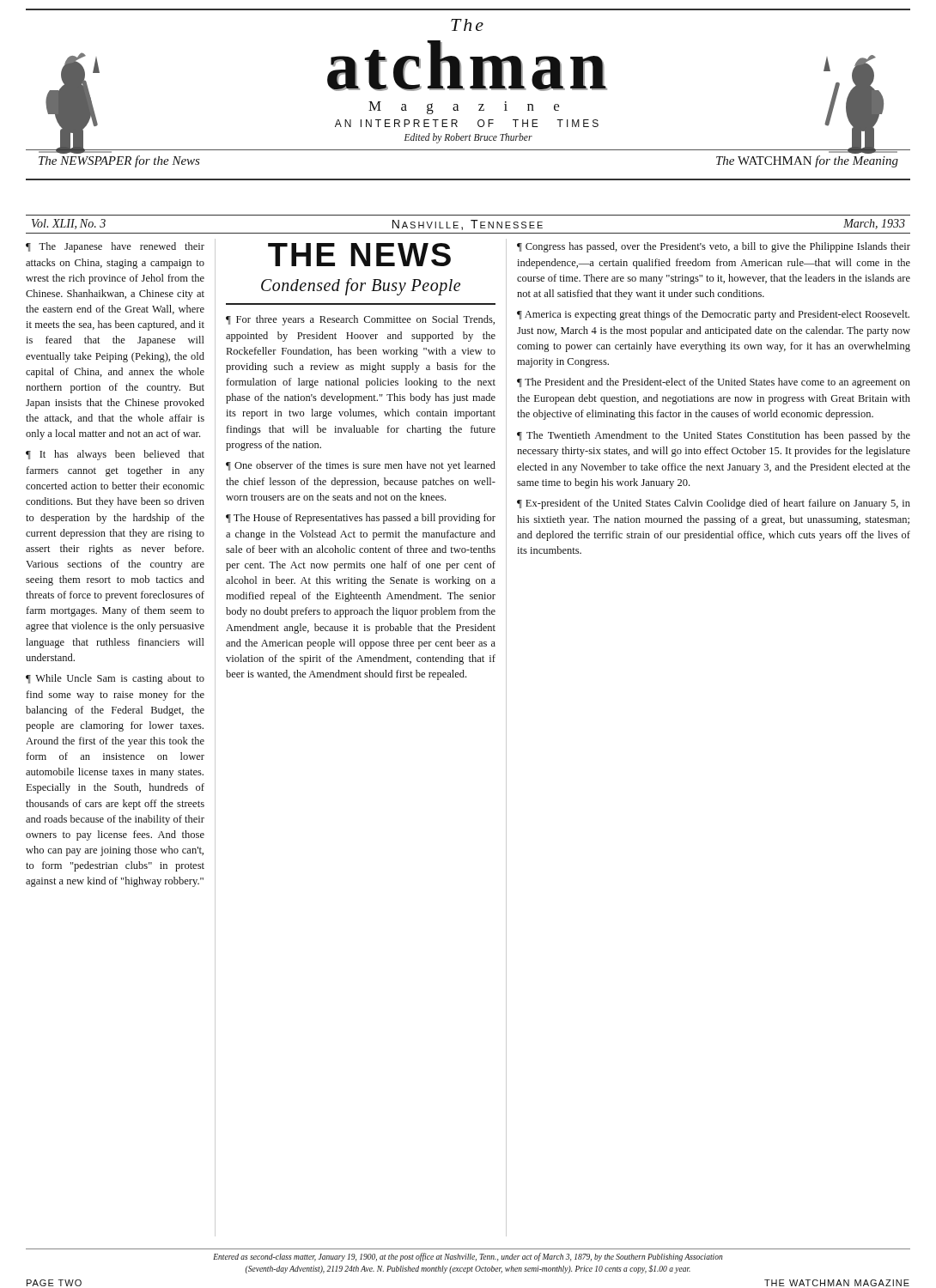Click the passage that begins "¶ It has always been believed"
Image resolution: width=936 pixels, height=1288 pixels.
[x=115, y=556]
